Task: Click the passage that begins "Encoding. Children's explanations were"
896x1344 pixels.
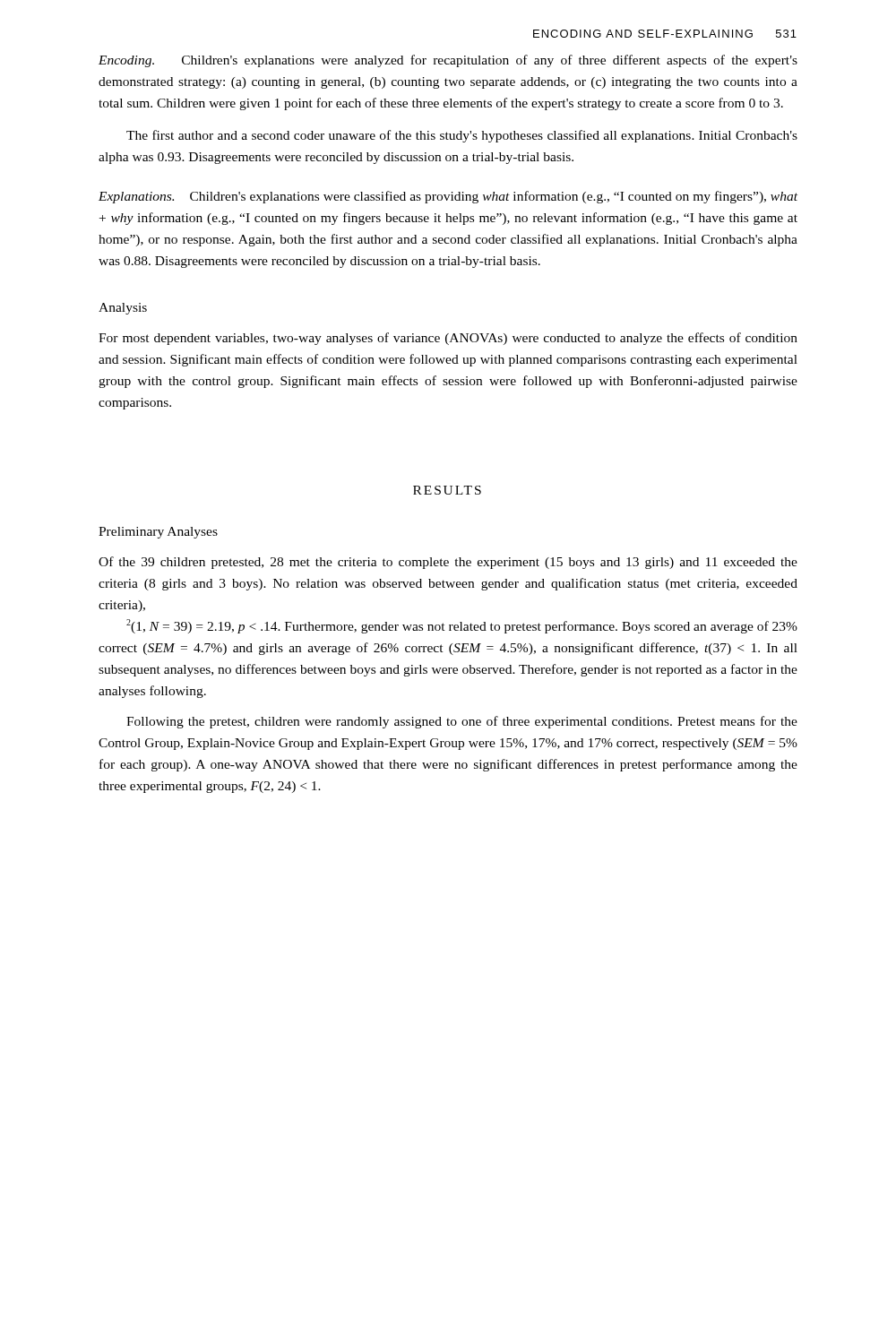Action: coord(448,82)
